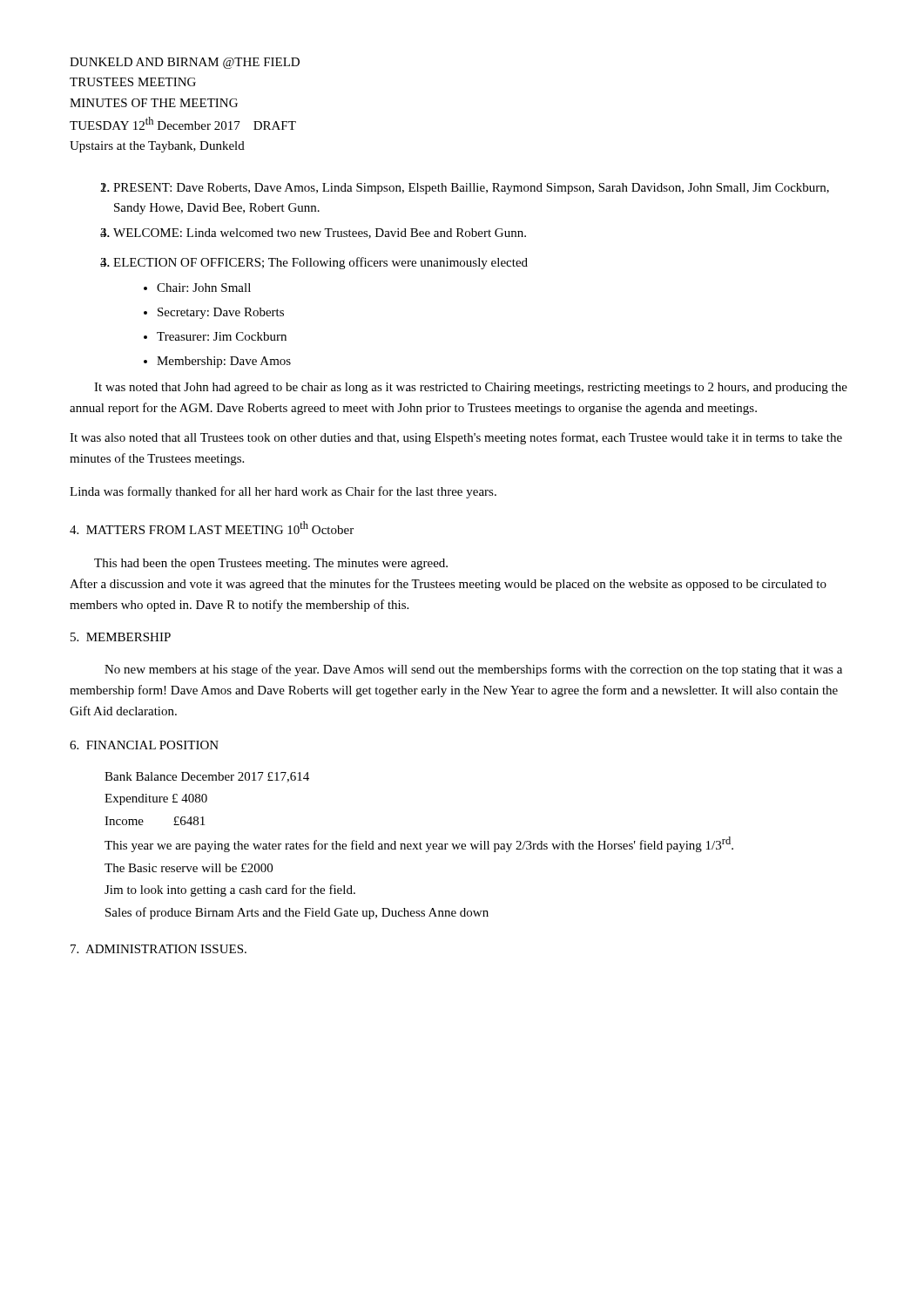Find the element starting "No new members"

pos(456,690)
